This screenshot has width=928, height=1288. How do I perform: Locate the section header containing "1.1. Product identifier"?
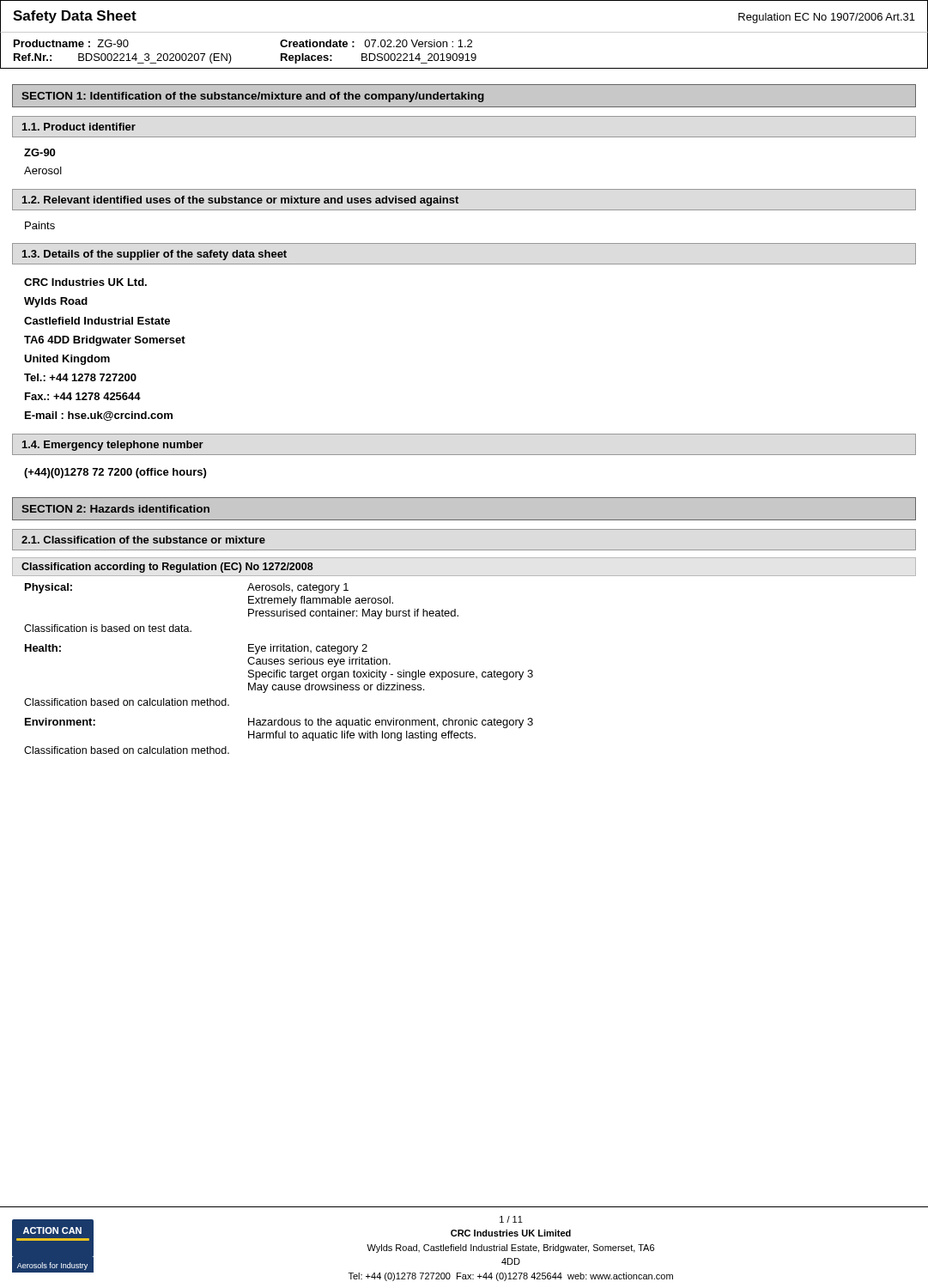click(79, 127)
